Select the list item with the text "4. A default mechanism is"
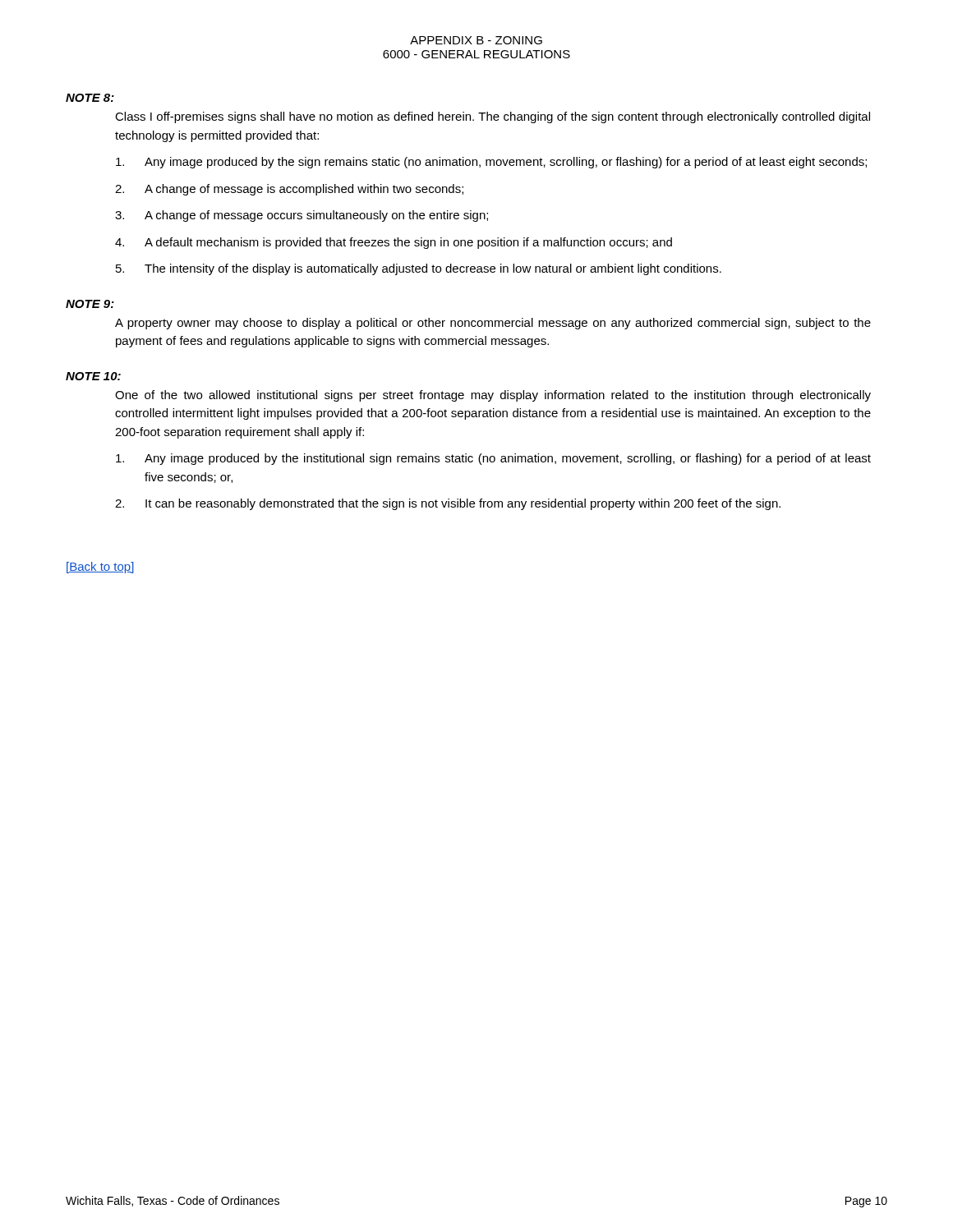The height and width of the screenshot is (1232, 953). click(493, 242)
